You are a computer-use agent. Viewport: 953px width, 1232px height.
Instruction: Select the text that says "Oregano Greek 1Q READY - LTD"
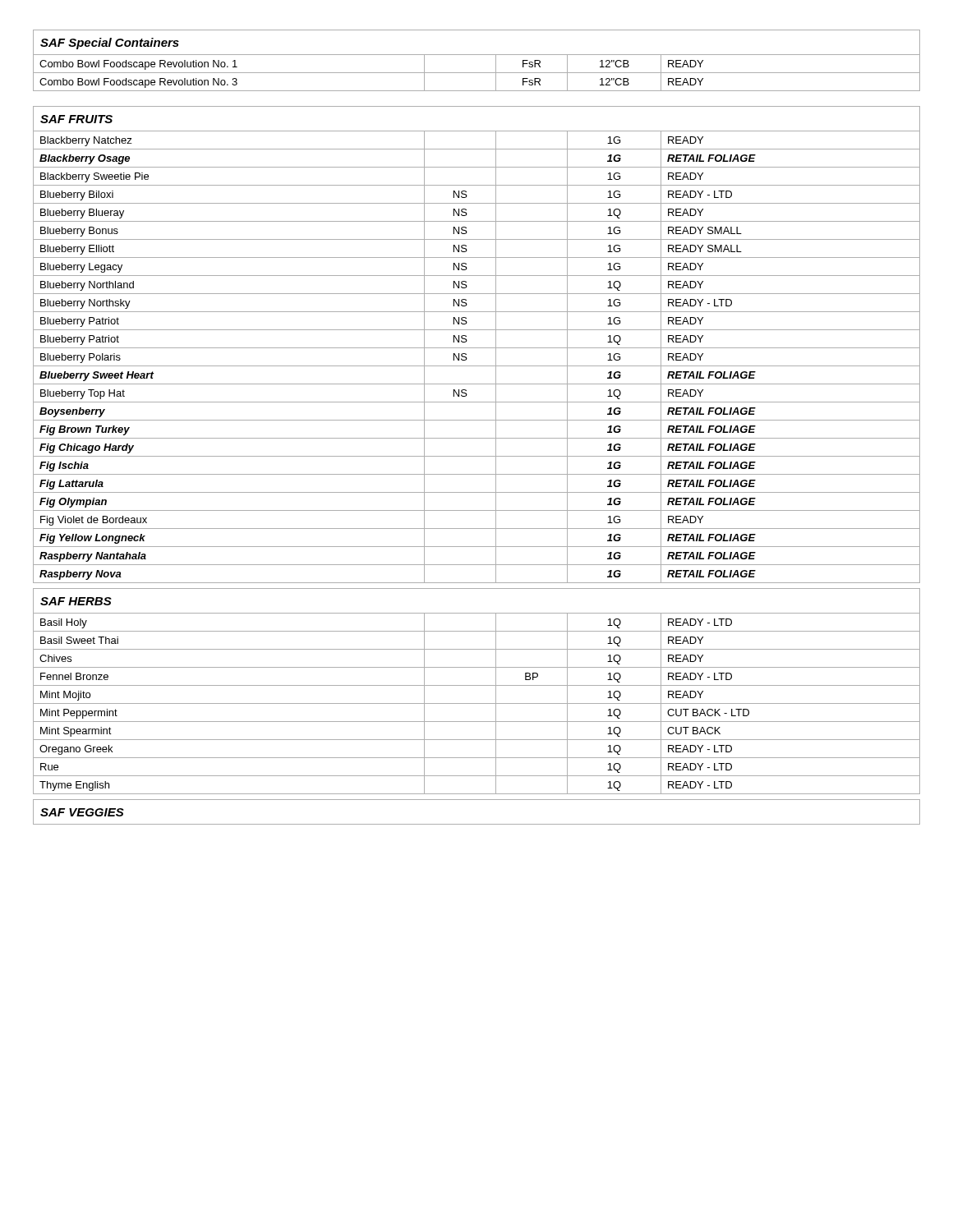[x=476, y=749]
